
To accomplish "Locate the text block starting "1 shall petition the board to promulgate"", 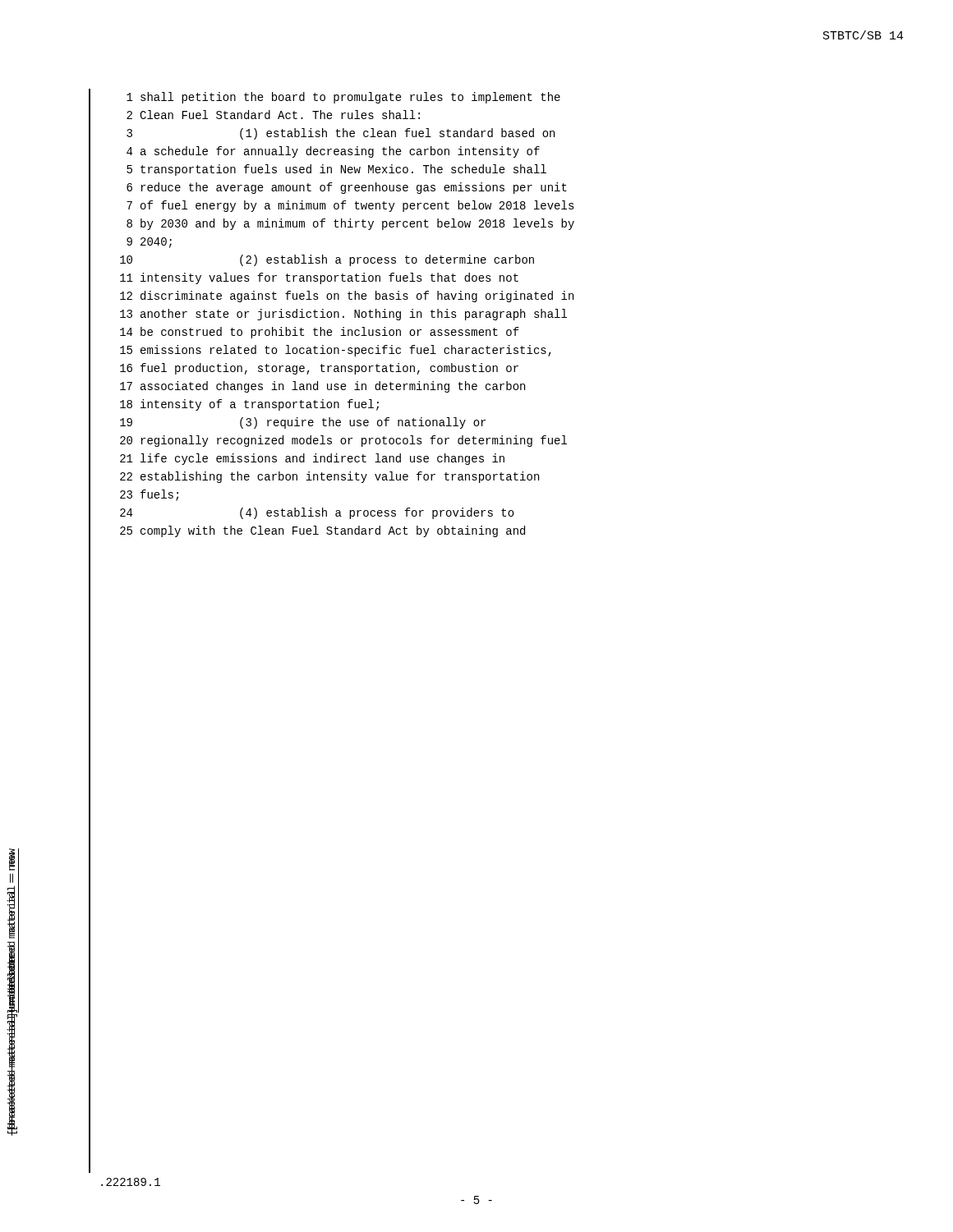I will coord(504,315).
